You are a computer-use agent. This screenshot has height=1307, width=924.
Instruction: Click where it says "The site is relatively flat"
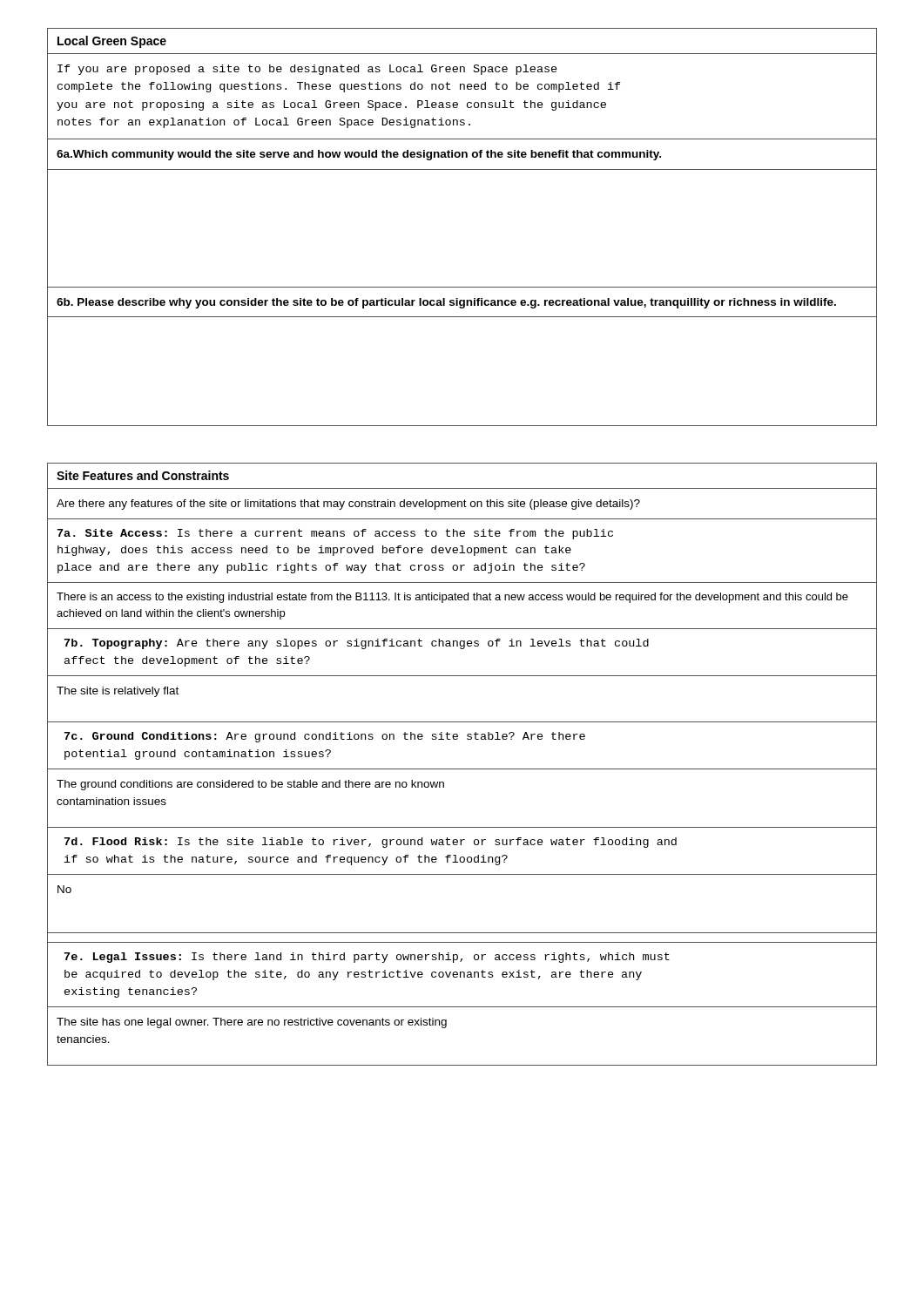point(118,691)
